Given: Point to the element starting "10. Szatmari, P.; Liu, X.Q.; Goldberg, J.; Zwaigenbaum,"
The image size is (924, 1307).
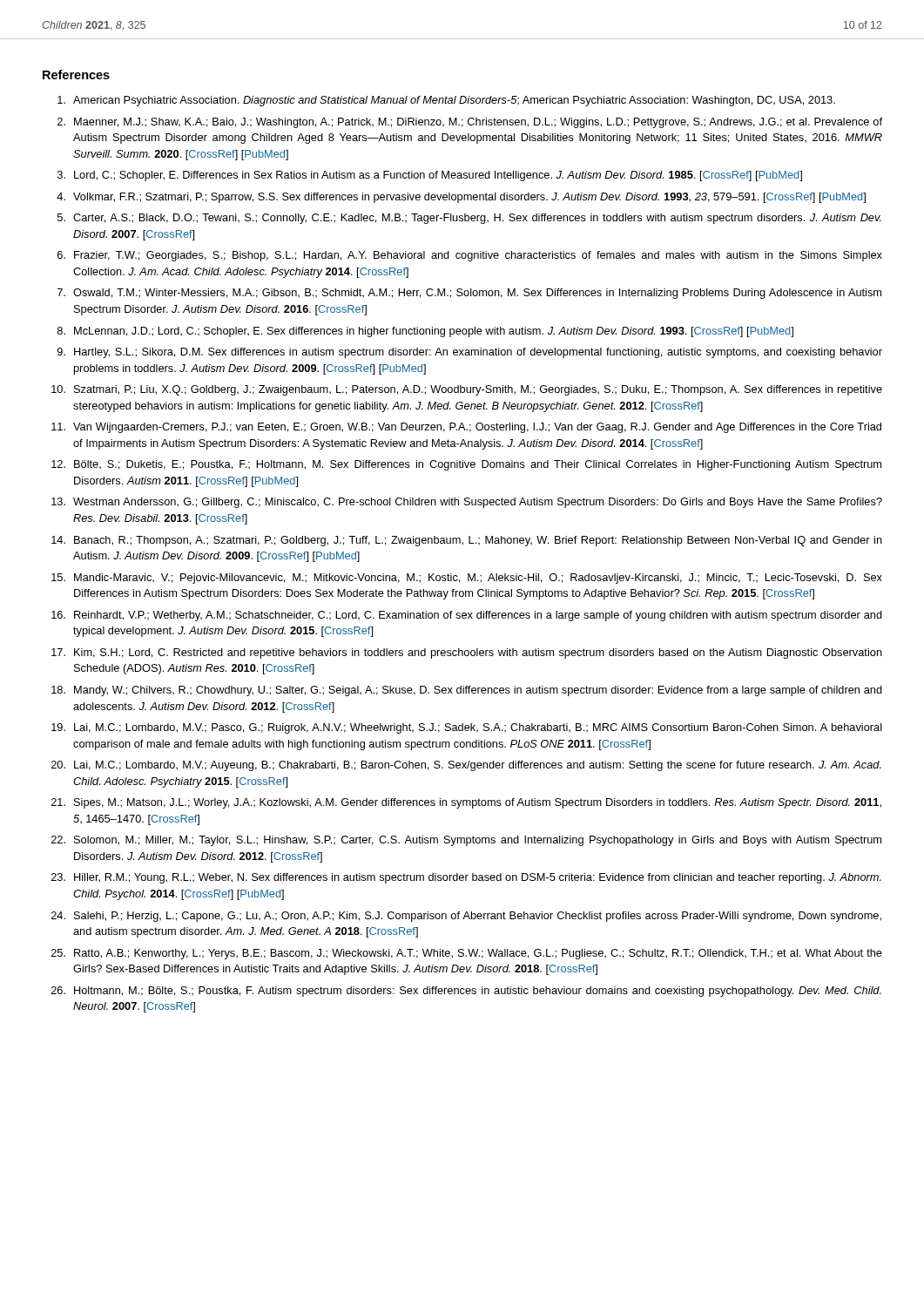Looking at the screenshot, I should (x=462, y=398).
